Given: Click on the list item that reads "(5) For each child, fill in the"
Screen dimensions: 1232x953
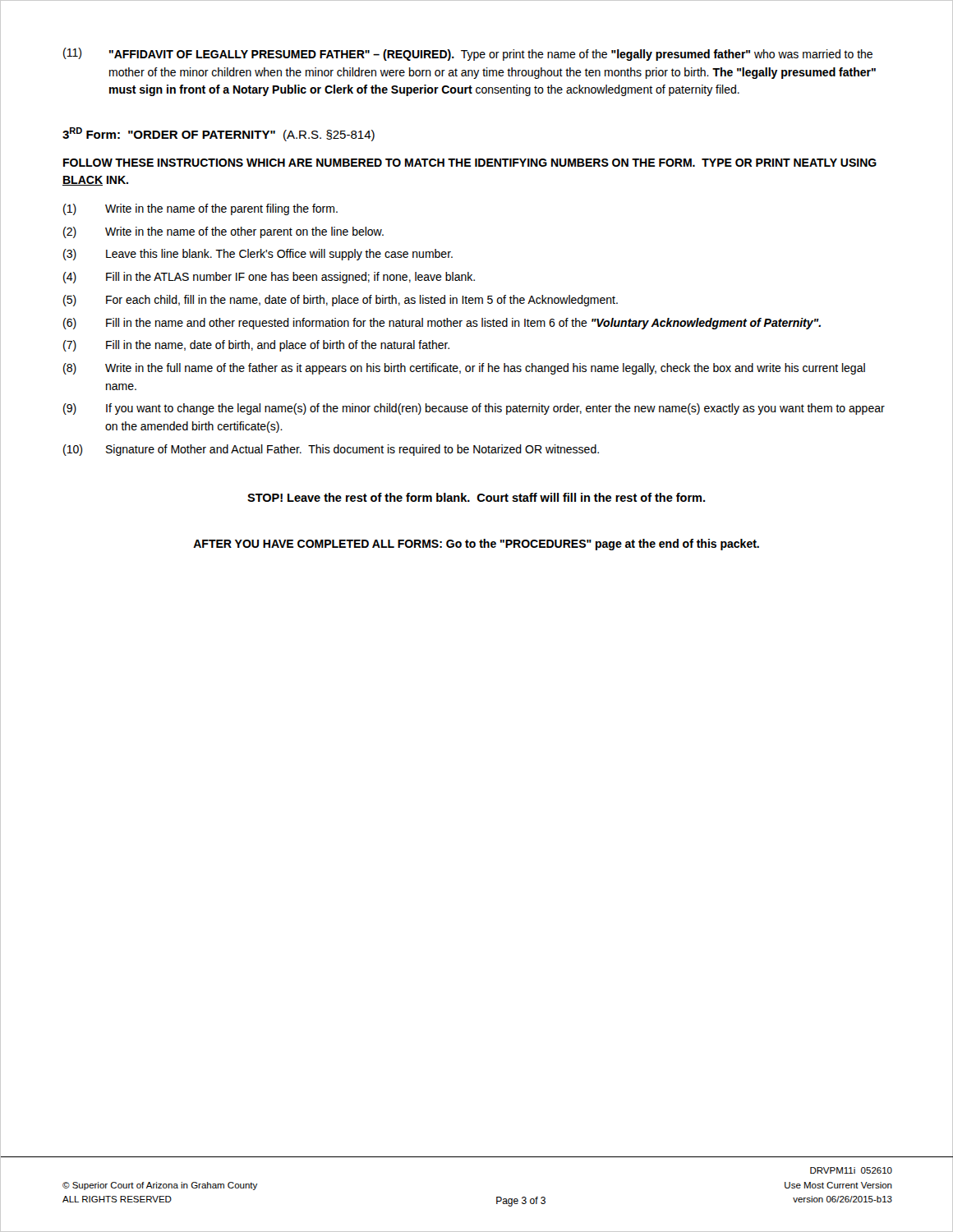Looking at the screenshot, I should 476,300.
